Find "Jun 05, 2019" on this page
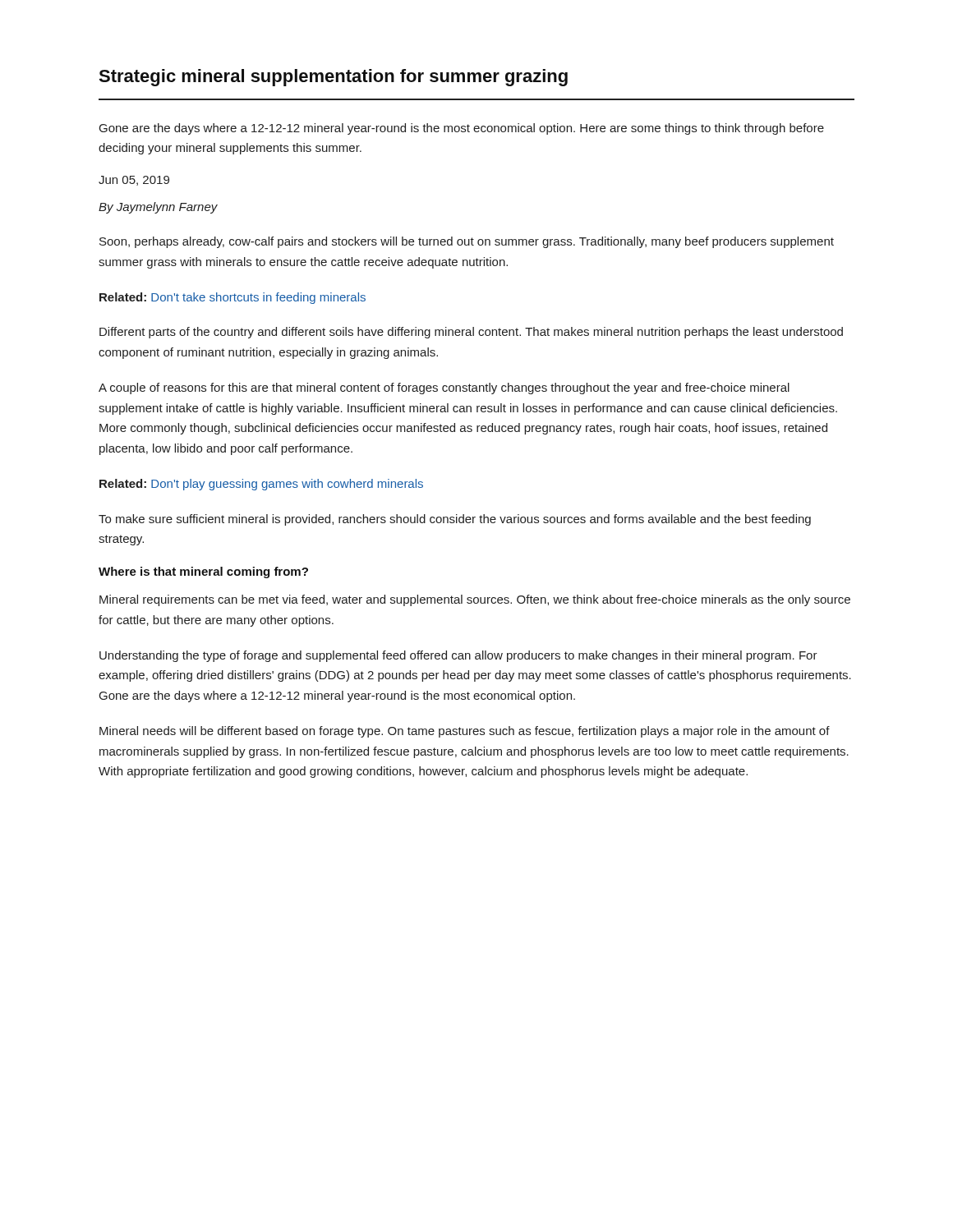Viewport: 953px width, 1232px height. [x=134, y=179]
